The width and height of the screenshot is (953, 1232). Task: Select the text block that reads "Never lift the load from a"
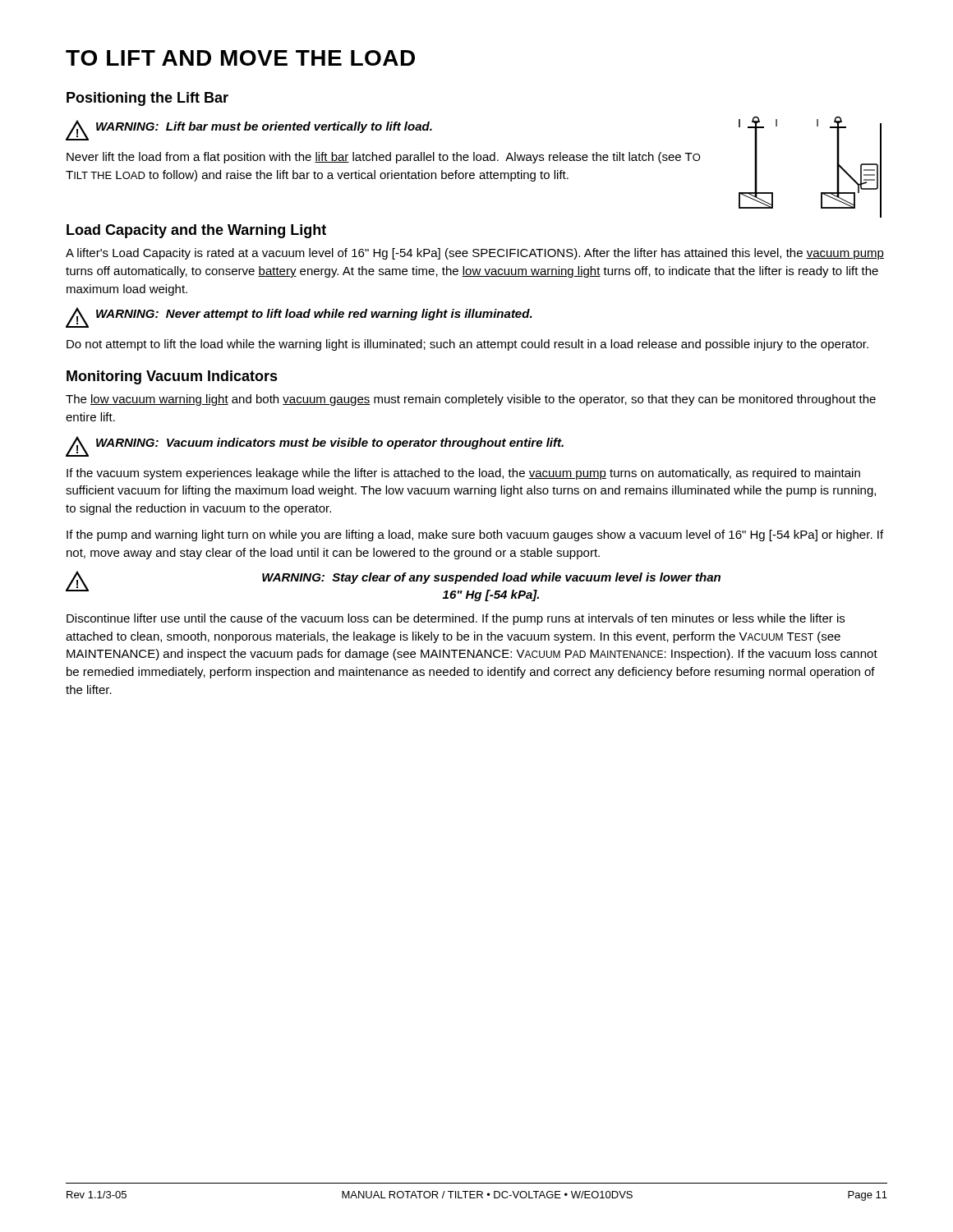[x=389, y=166]
